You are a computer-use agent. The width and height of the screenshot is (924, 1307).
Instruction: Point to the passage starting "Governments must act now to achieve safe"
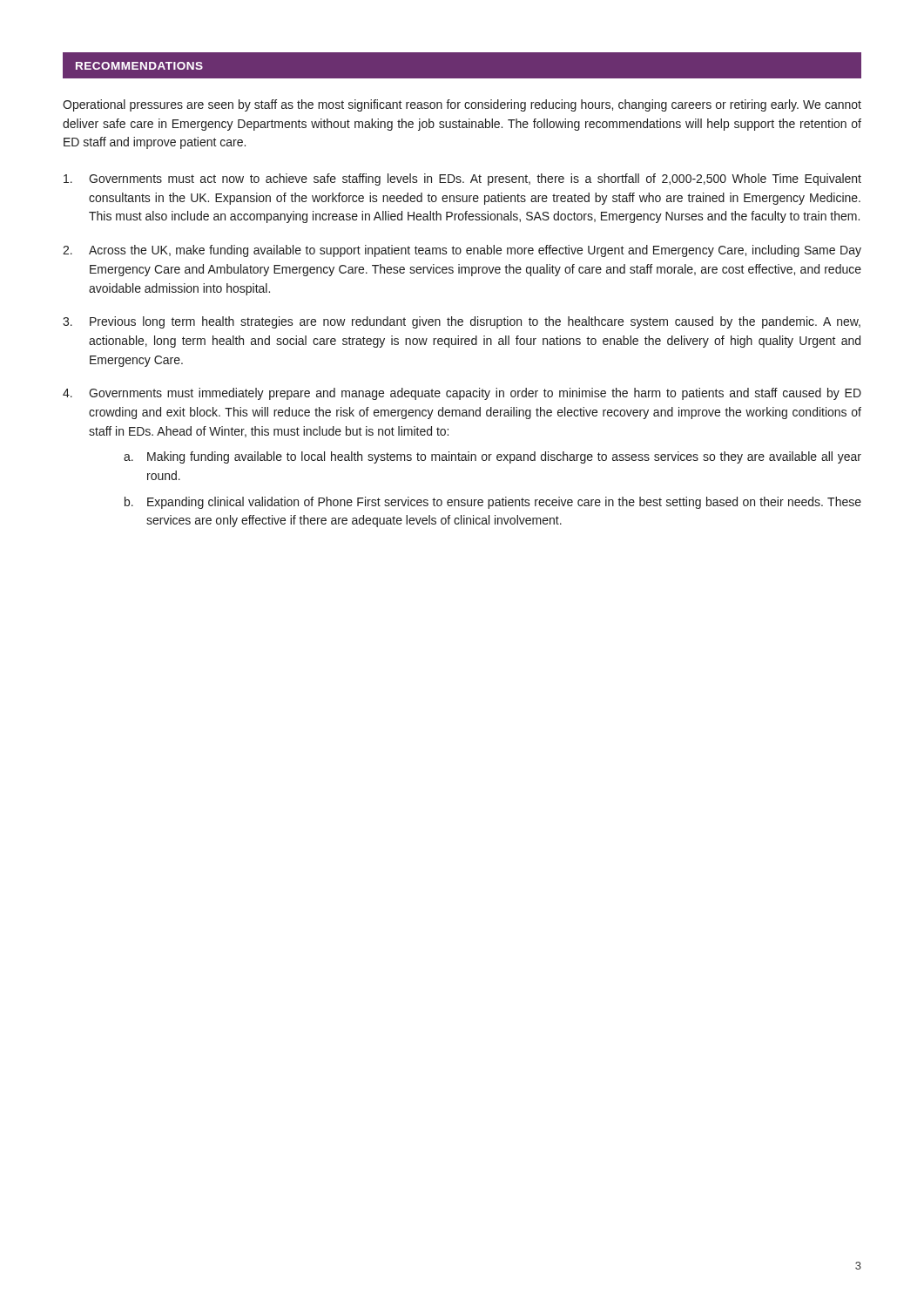(462, 198)
